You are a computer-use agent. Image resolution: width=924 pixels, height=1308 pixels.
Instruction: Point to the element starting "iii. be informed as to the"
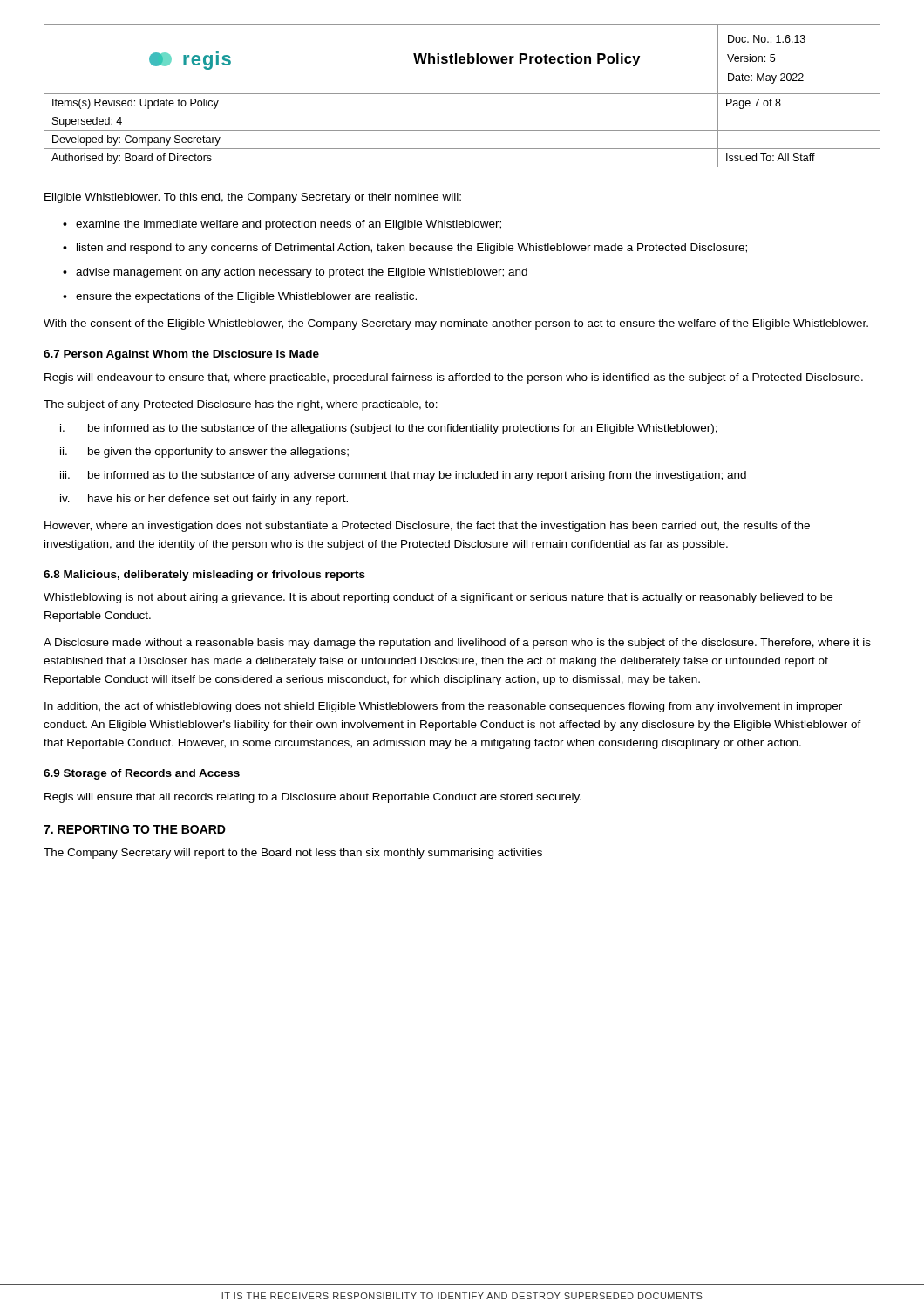click(x=462, y=476)
